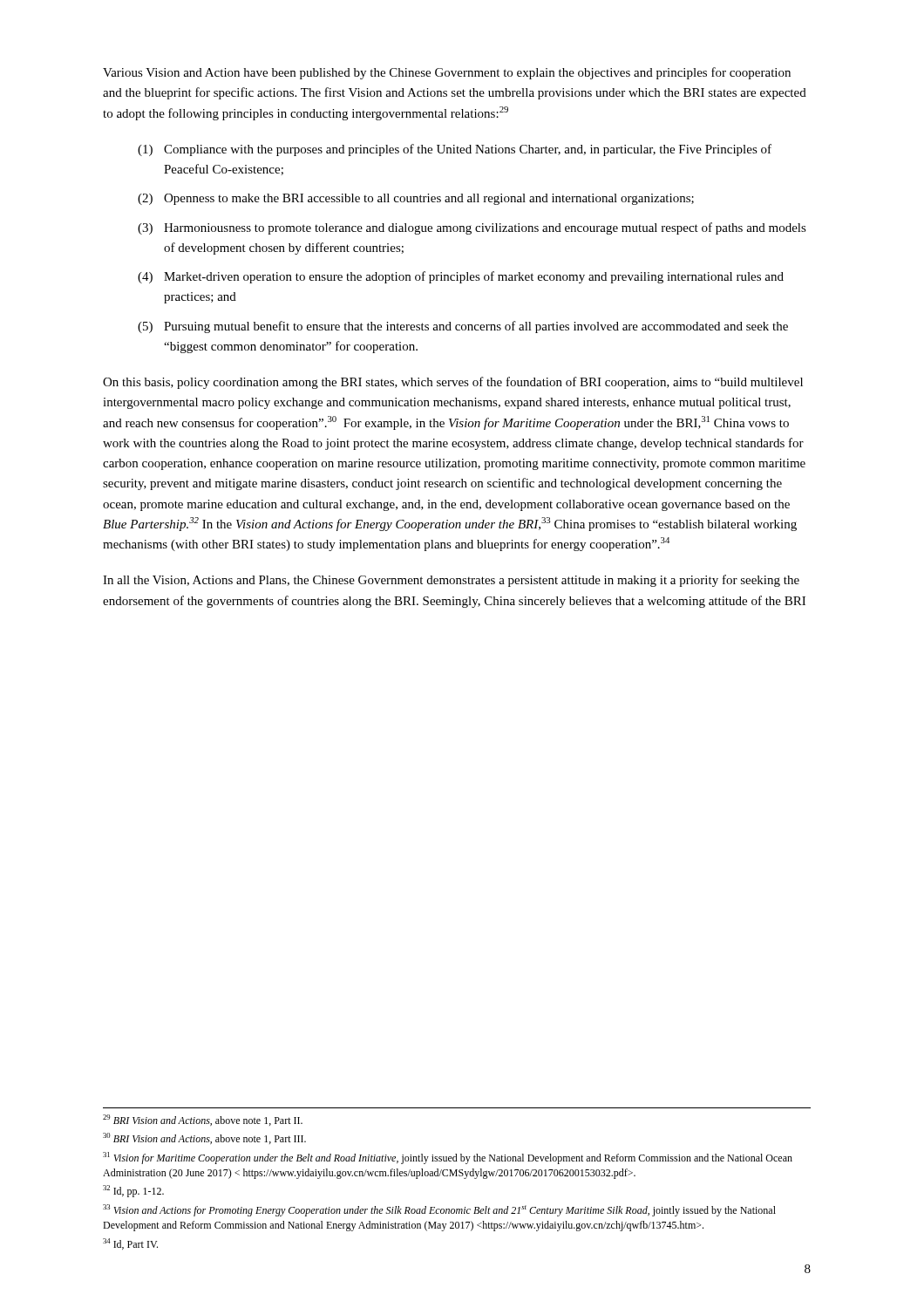The image size is (924, 1308).
Task: Point to the block beginning "(2) Openness to make the"
Action: tap(474, 199)
